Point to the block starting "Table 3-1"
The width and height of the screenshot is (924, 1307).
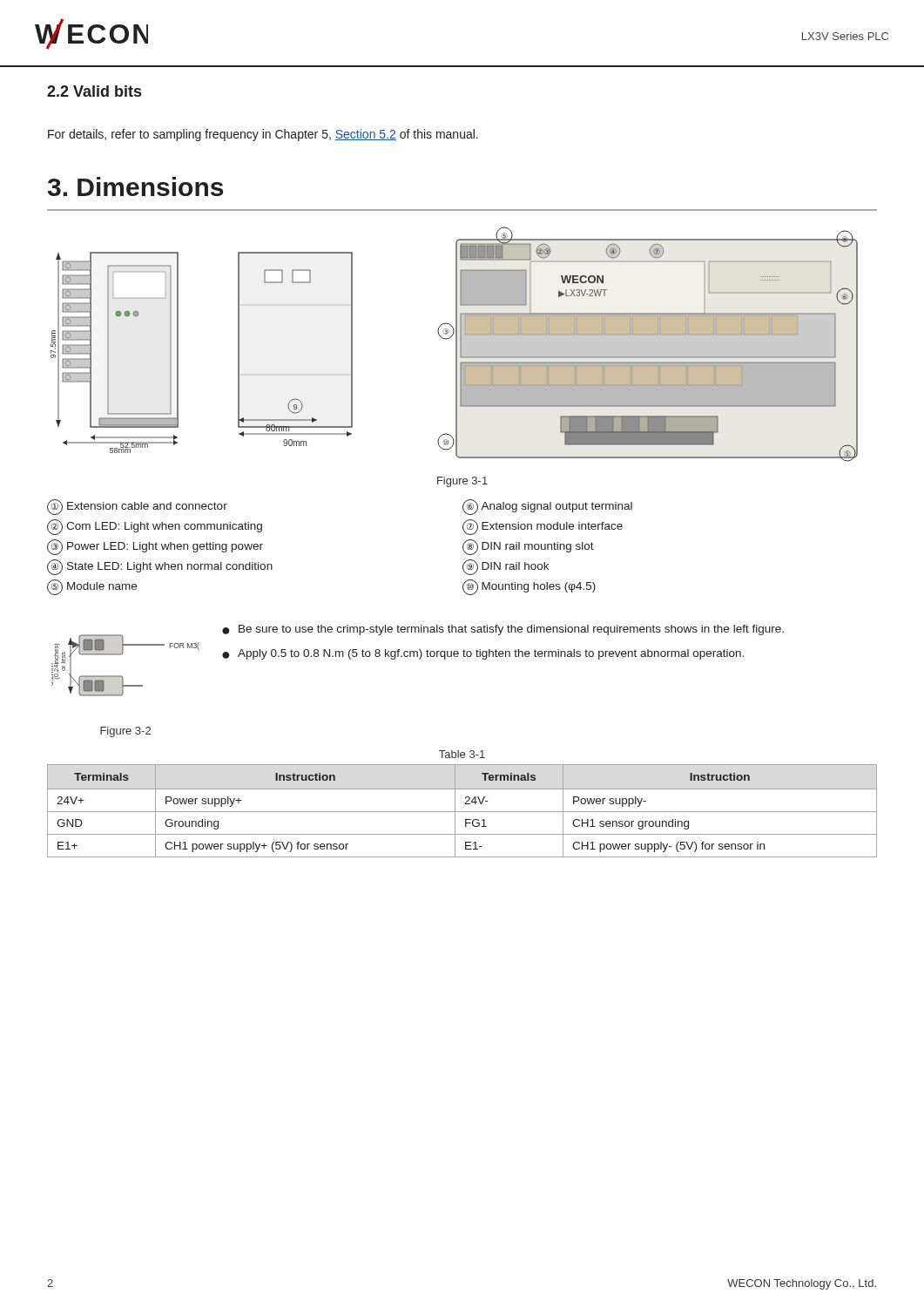(x=462, y=754)
